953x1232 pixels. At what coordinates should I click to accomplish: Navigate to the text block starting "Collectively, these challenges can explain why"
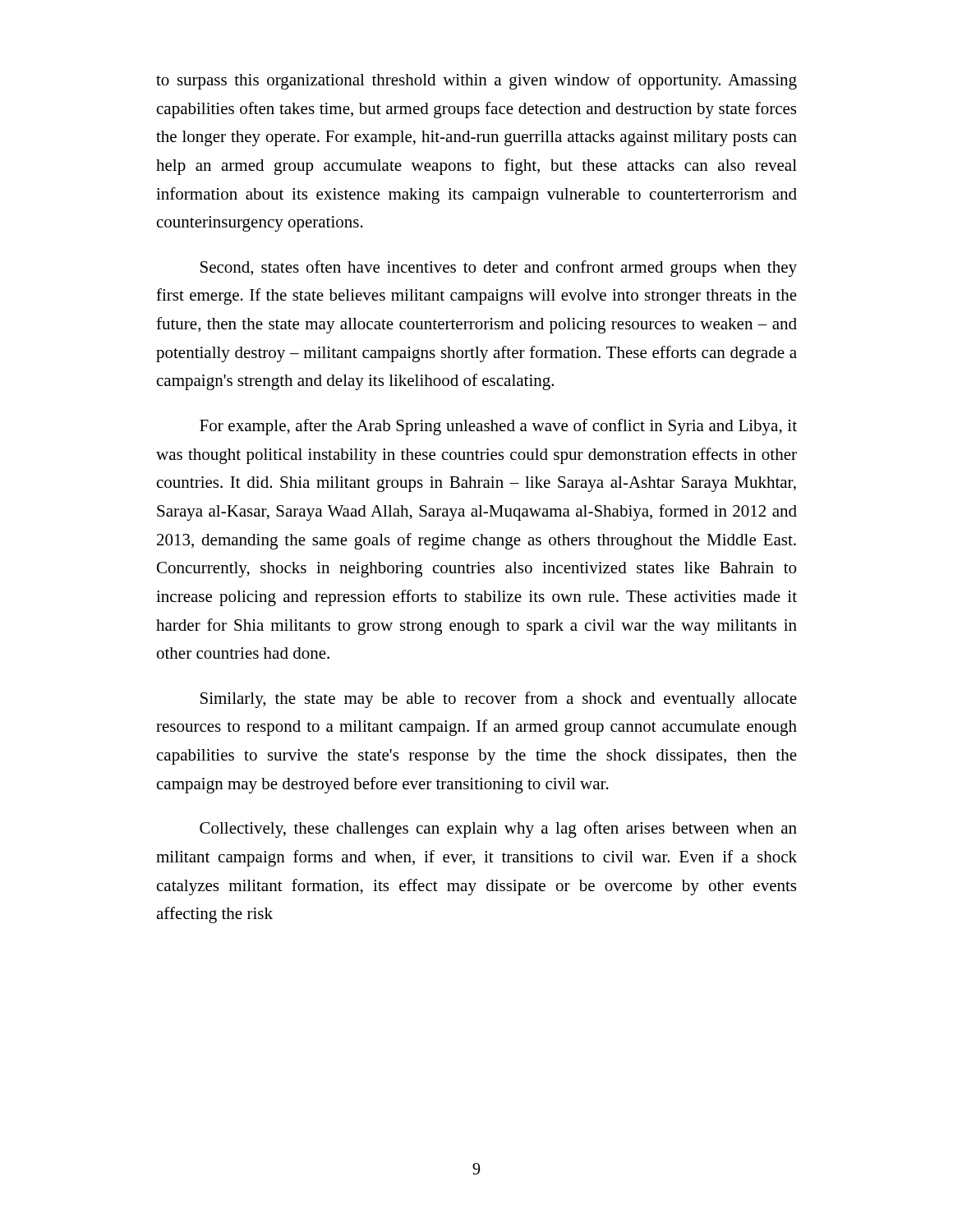tap(476, 871)
